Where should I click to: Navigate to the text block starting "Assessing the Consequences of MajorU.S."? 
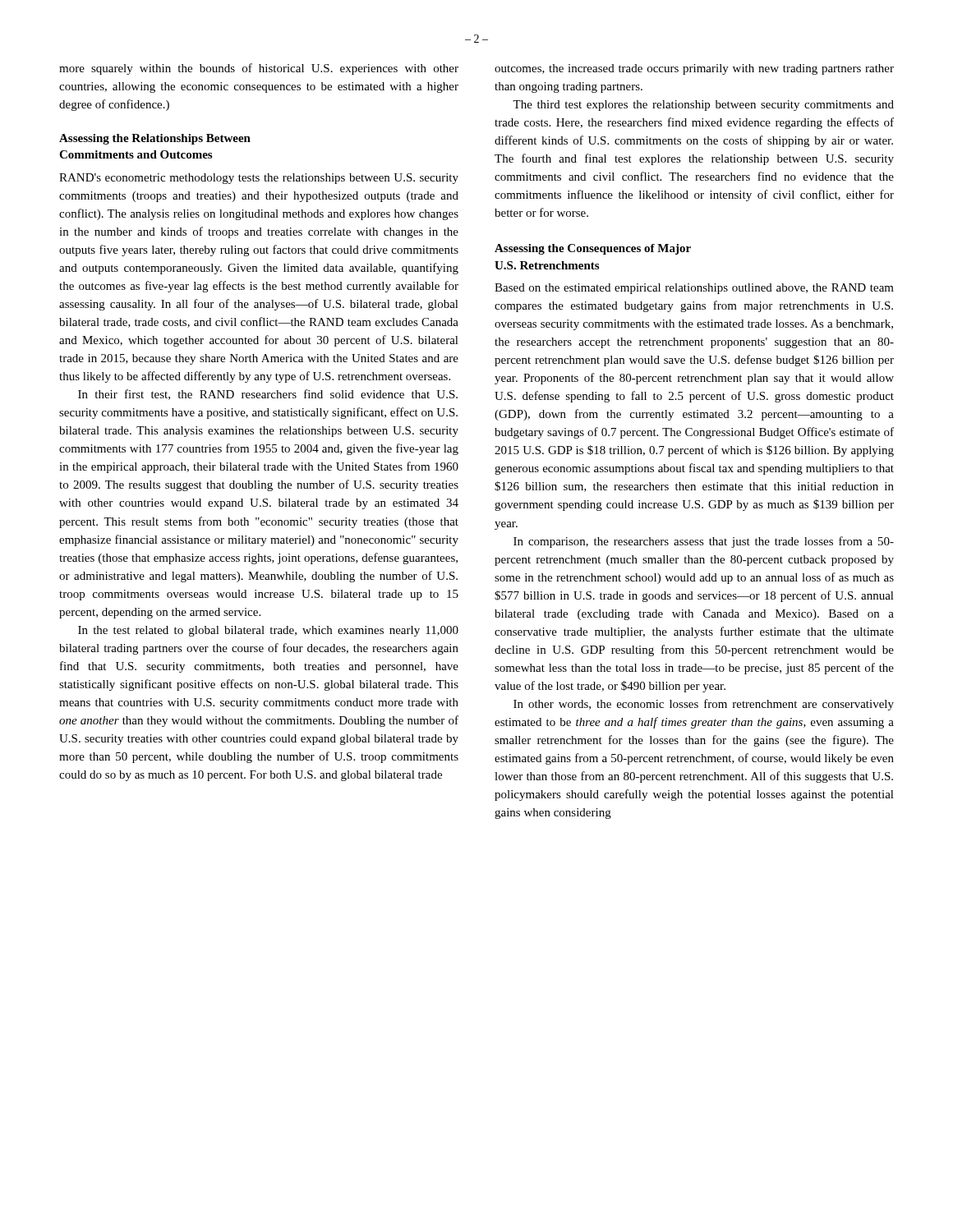click(593, 257)
